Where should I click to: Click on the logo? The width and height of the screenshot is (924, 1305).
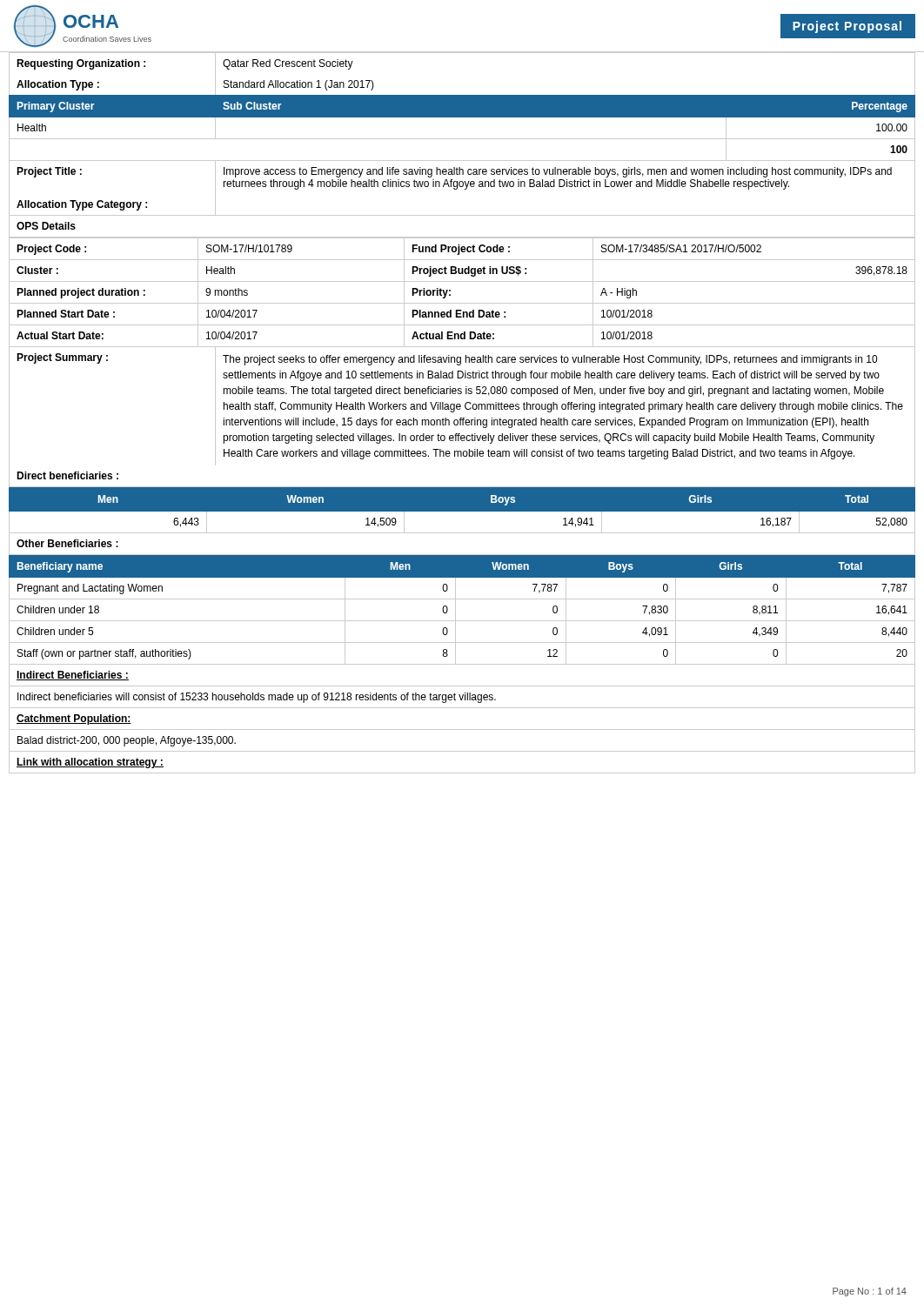[104, 26]
